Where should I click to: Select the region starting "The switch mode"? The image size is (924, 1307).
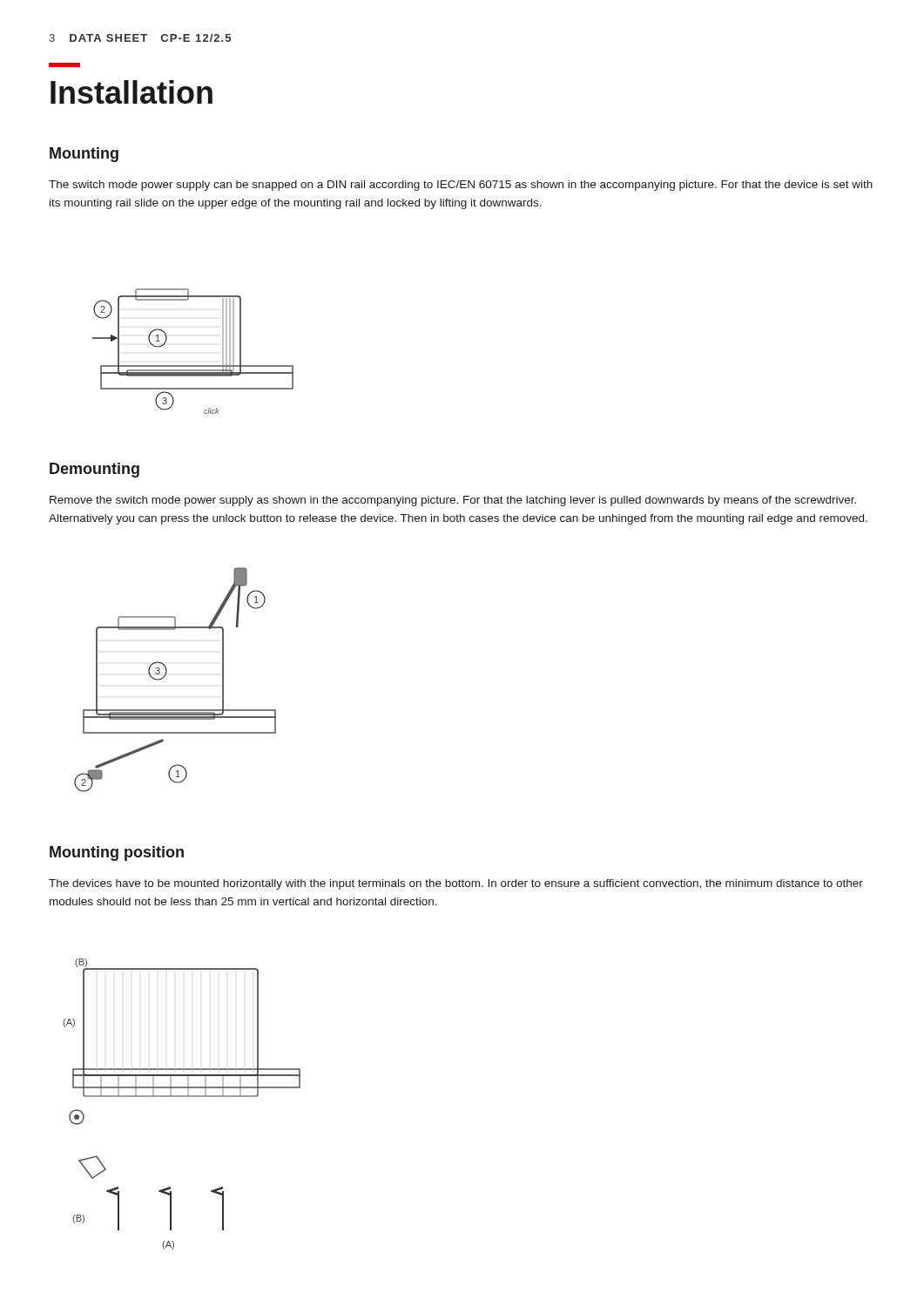click(462, 194)
